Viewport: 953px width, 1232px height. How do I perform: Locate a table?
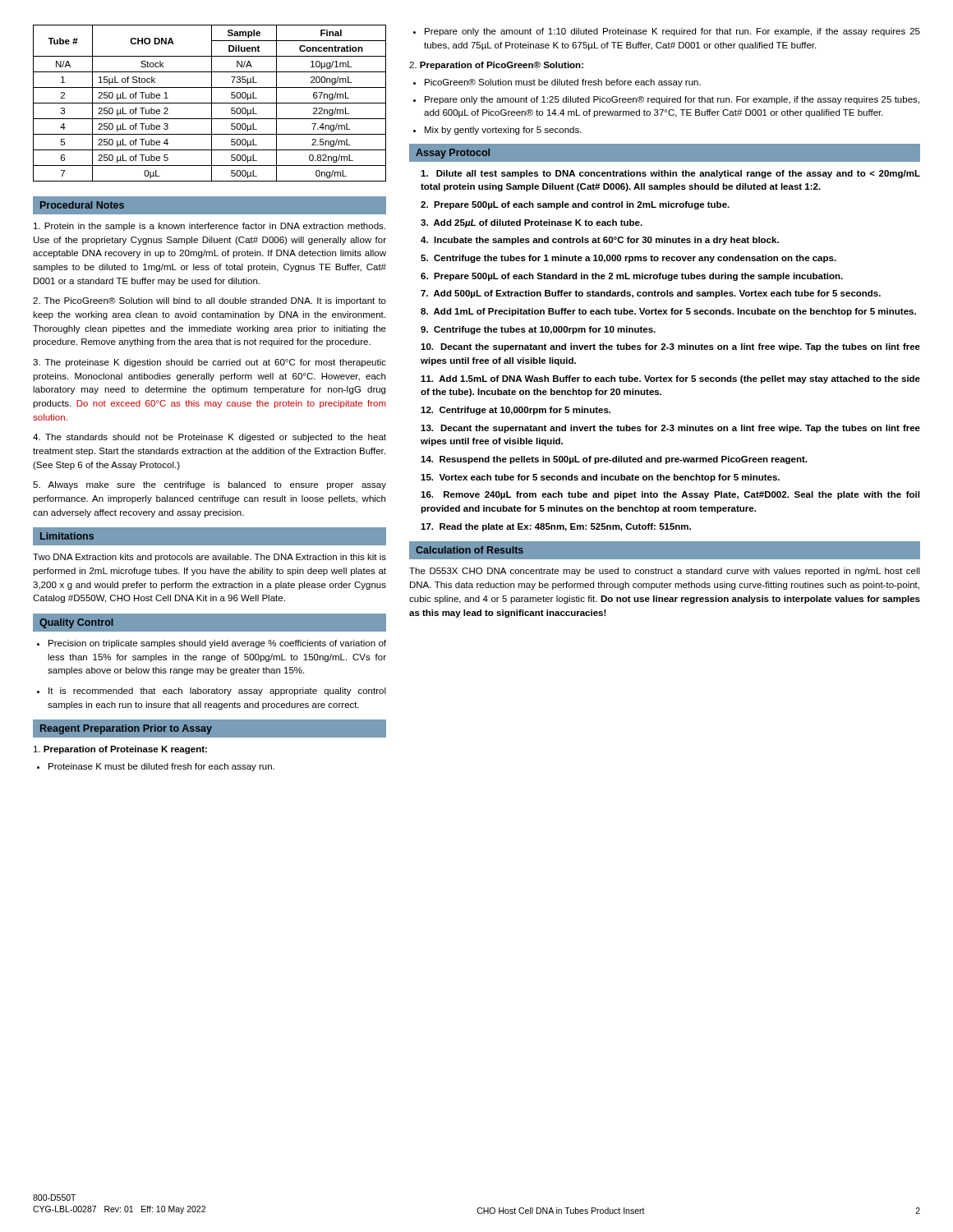210,103
